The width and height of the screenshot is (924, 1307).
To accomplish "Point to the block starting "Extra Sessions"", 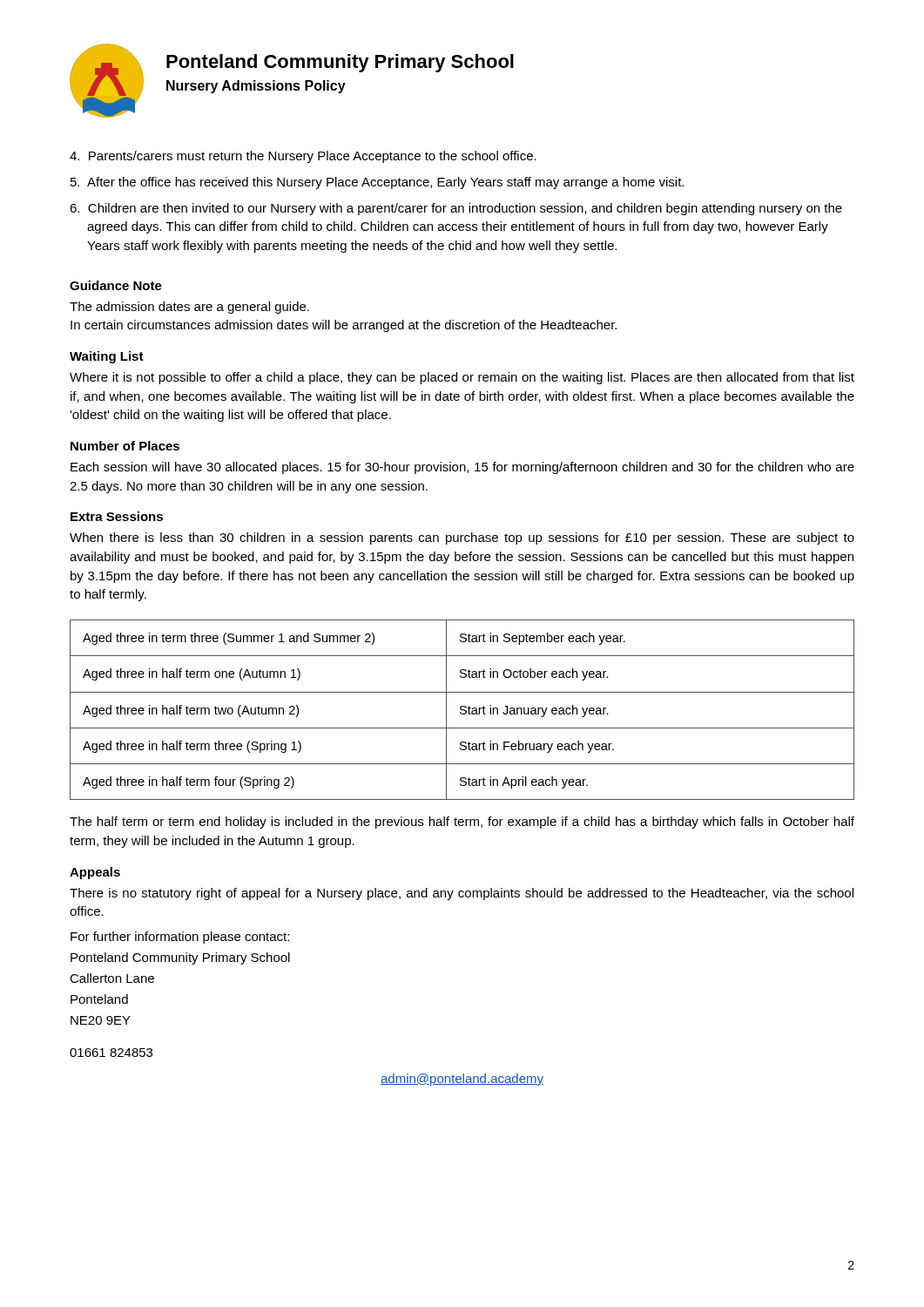I will pyautogui.click(x=117, y=516).
